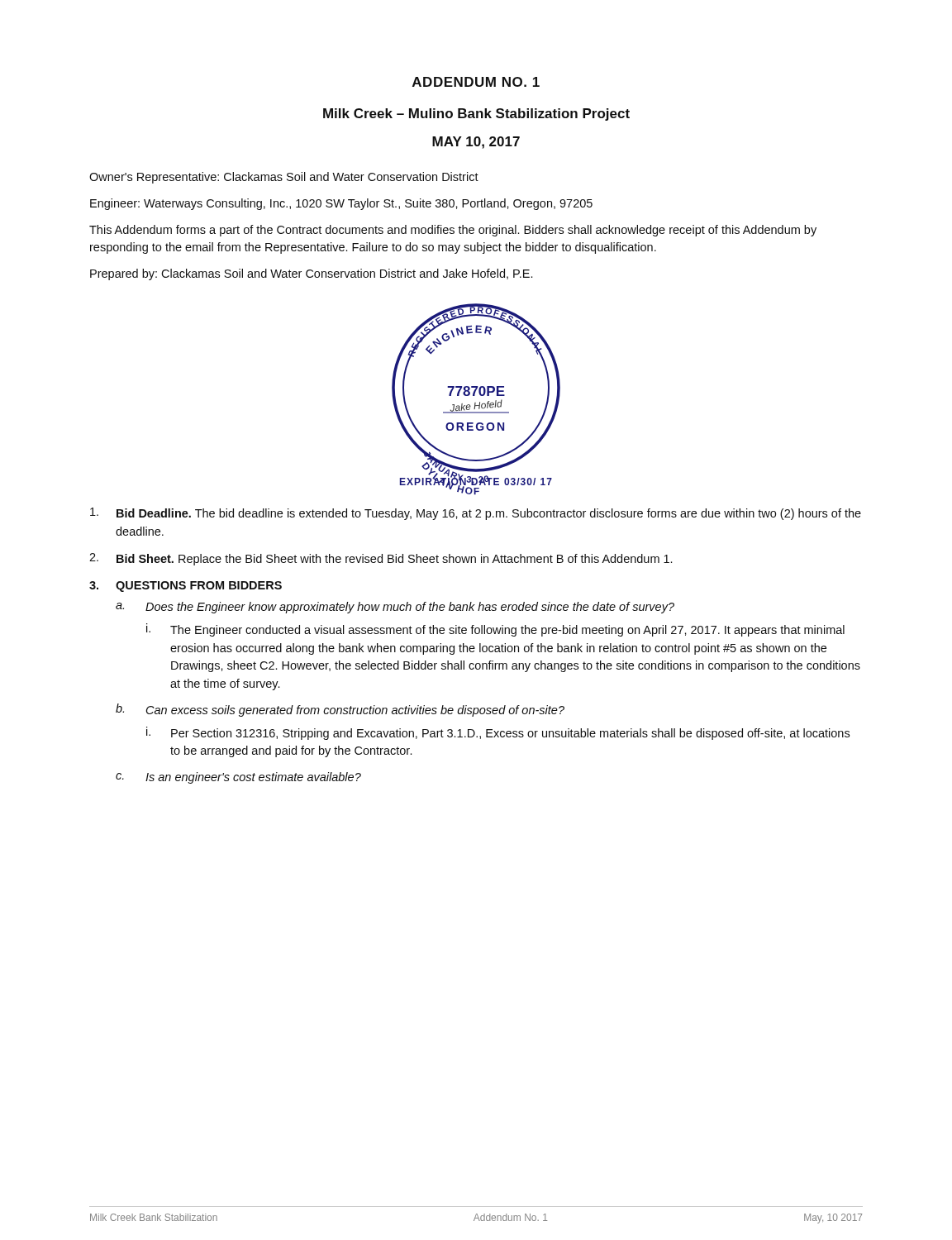Viewport: 952px width, 1240px height.
Task: Find "ADDENDUM NO. 1" on this page
Action: 476,83
